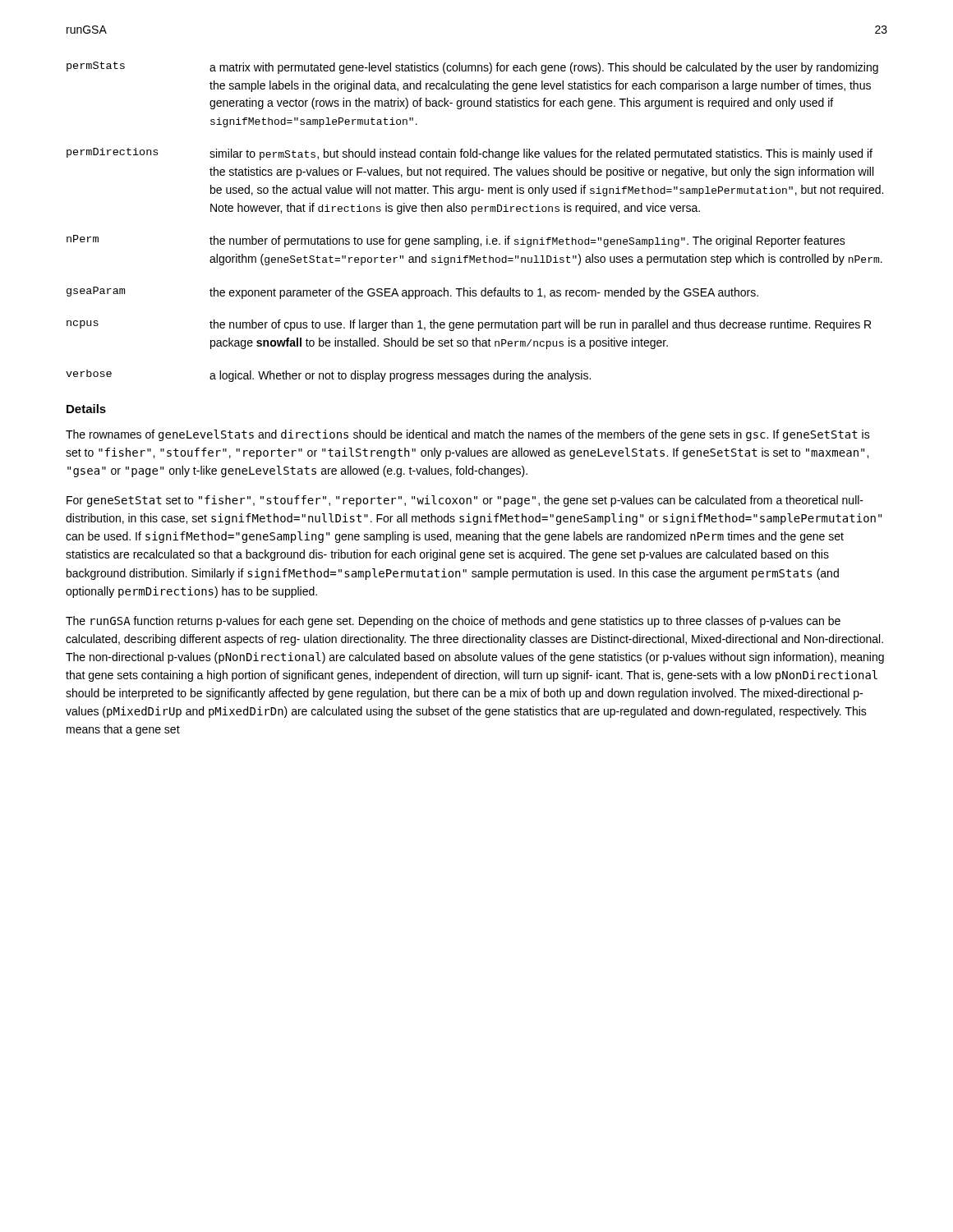Click on the region starting "The rownames of geneLevelStats and directions"
Viewport: 953px width, 1232px height.
click(x=468, y=452)
